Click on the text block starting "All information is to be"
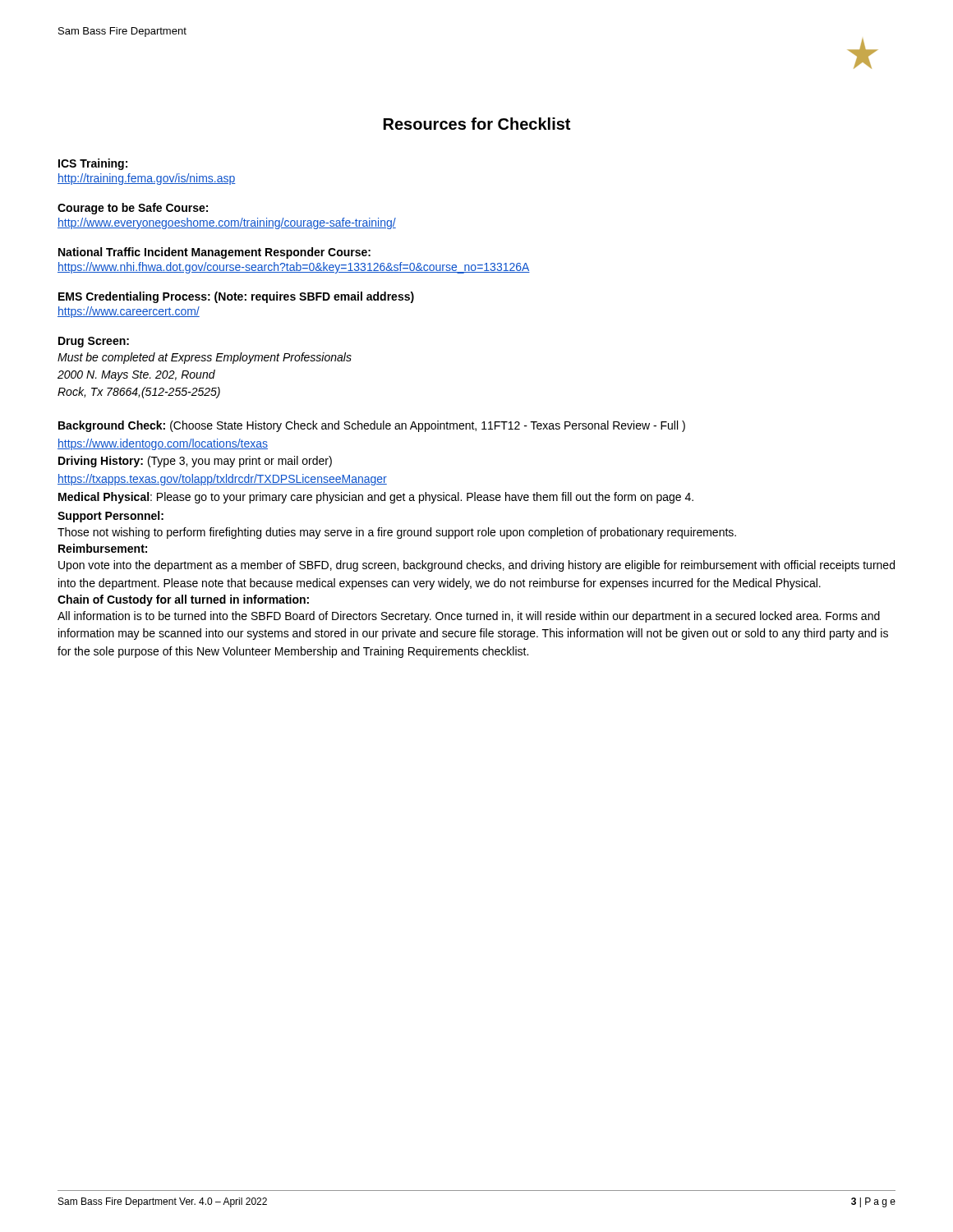This screenshot has height=1232, width=953. (473, 633)
